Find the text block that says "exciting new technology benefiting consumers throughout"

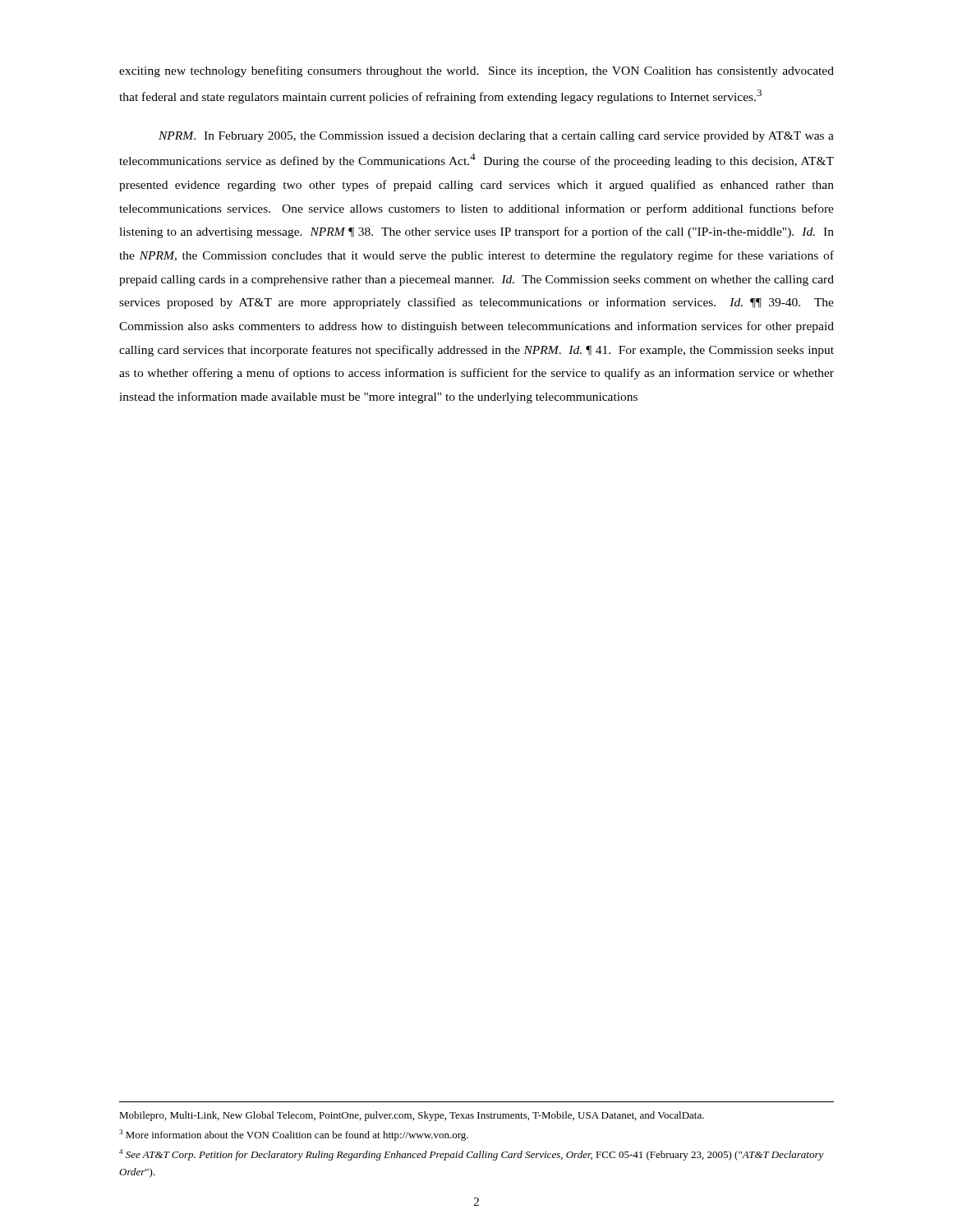point(476,83)
